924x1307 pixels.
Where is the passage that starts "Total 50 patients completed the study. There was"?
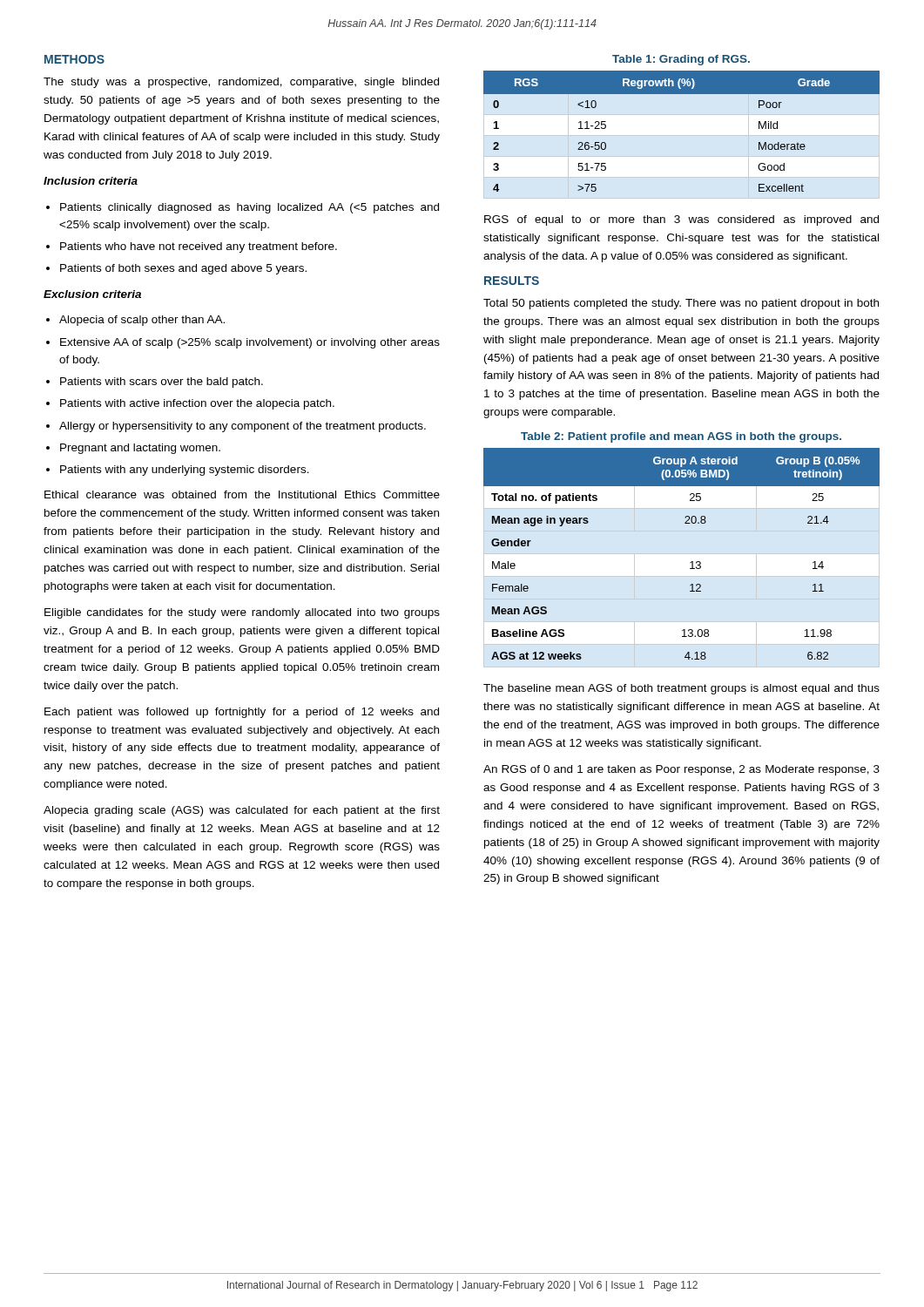pyautogui.click(x=681, y=358)
